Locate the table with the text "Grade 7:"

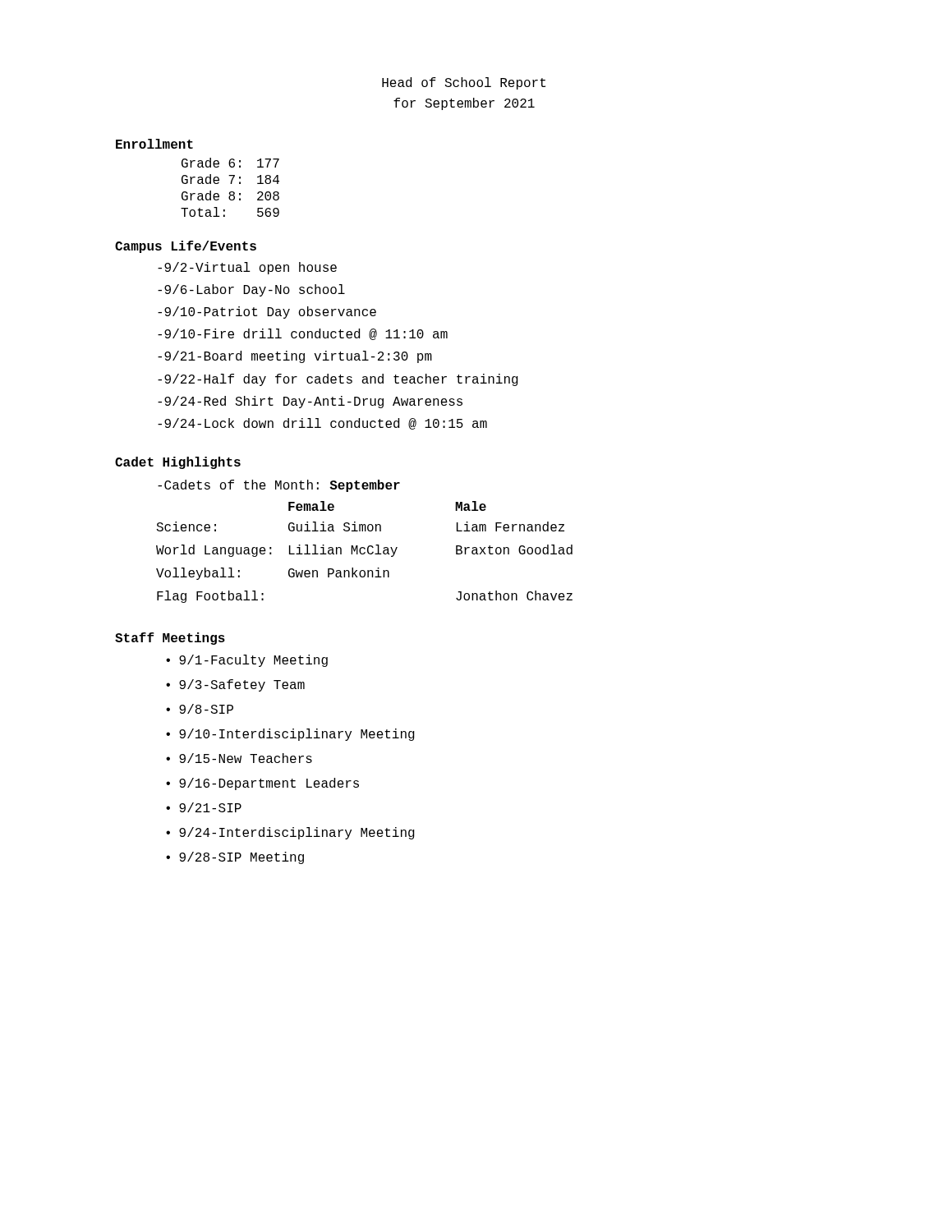pyautogui.click(x=497, y=189)
